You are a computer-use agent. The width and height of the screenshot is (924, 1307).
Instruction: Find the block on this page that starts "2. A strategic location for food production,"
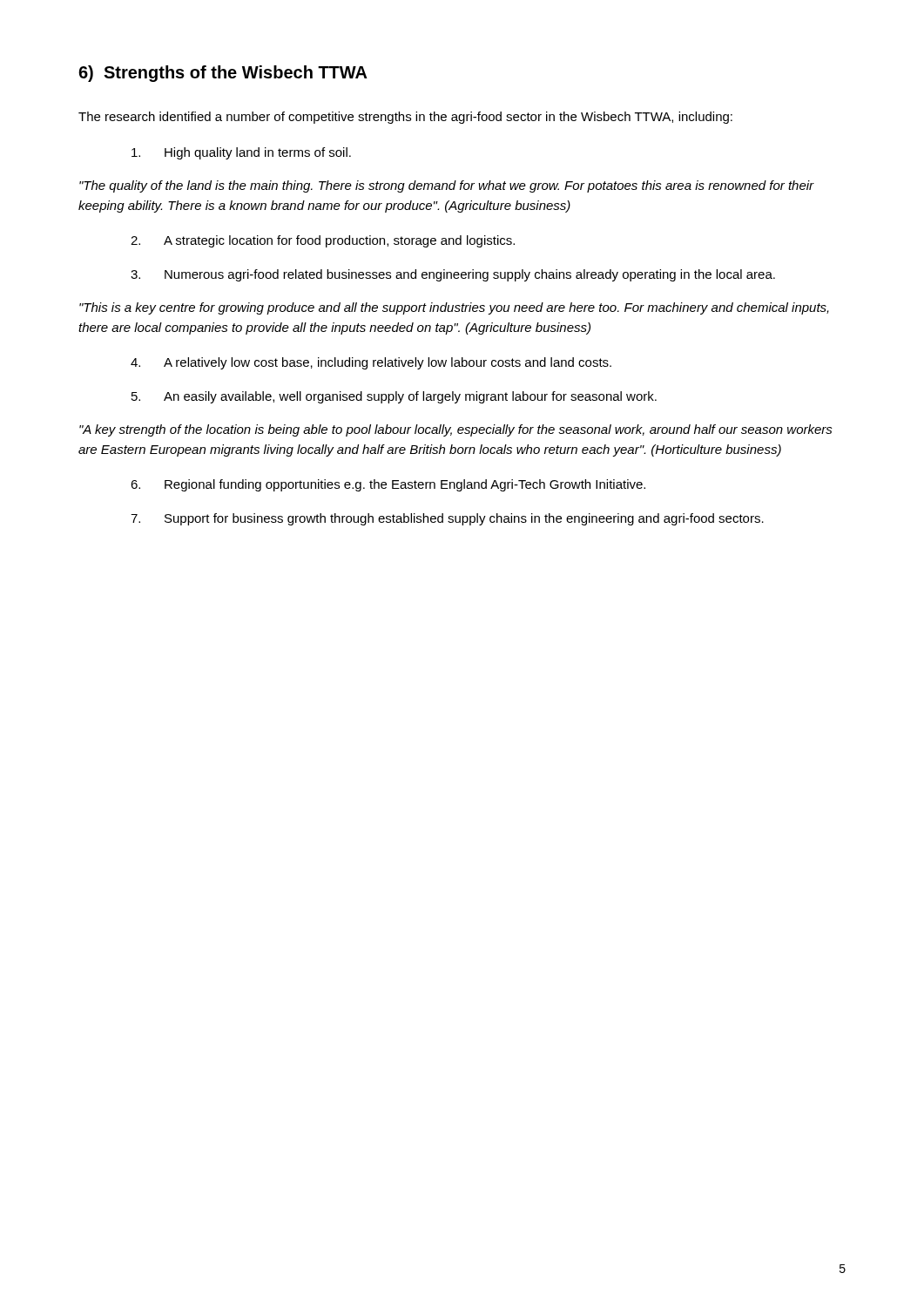[x=488, y=241]
